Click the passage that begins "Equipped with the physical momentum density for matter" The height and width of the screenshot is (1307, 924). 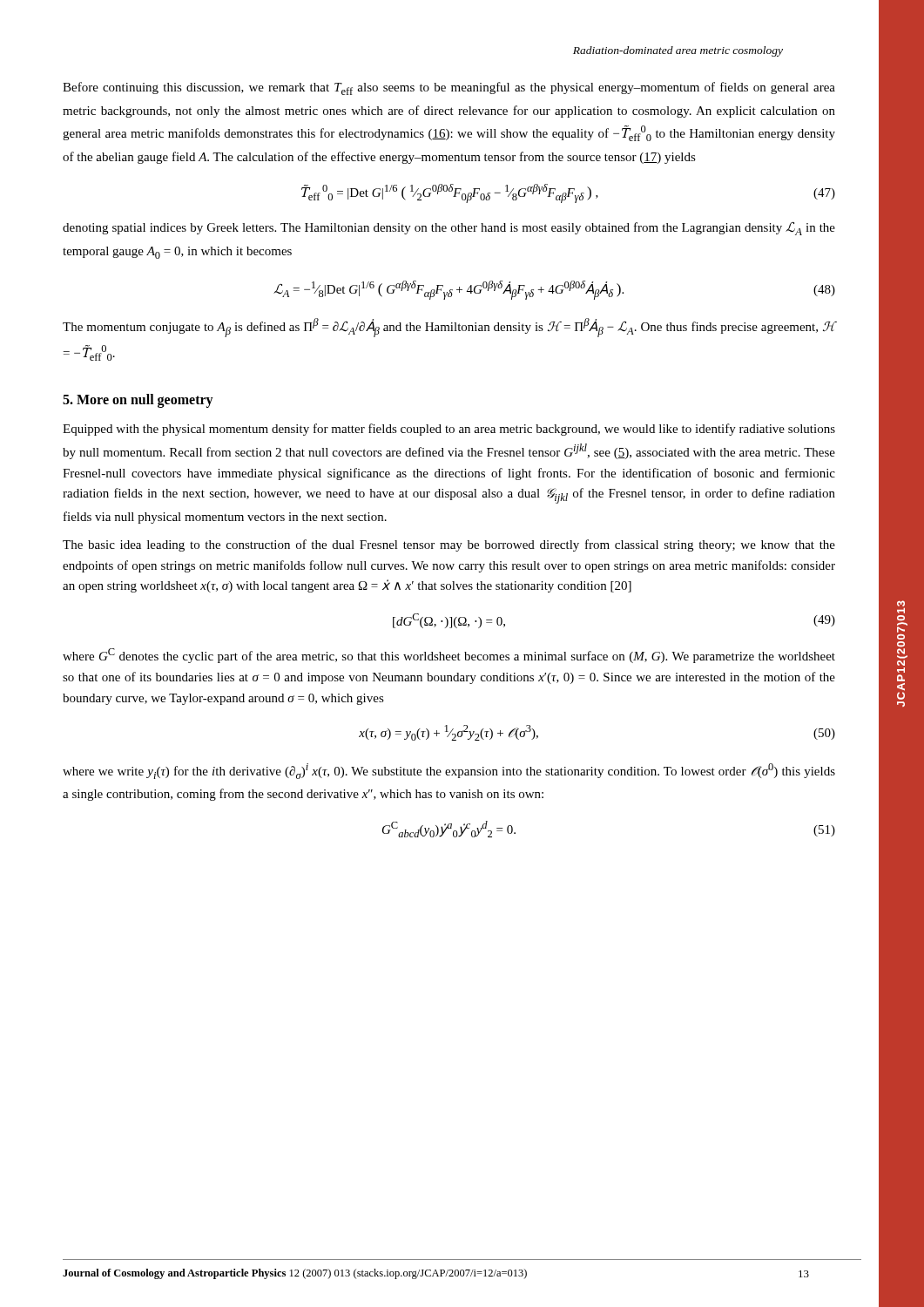click(449, 473)
